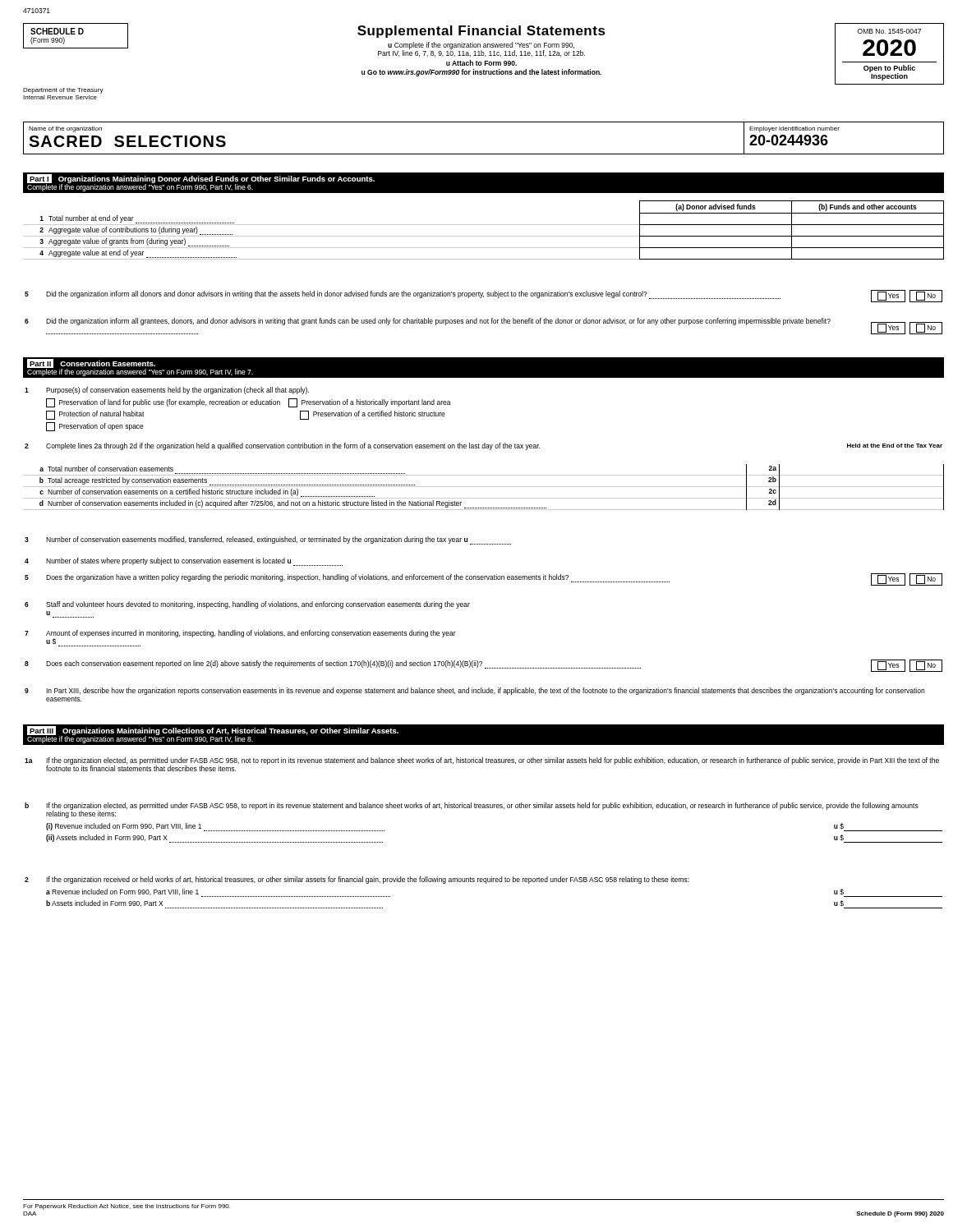
Task: Click the passage that begins "5 Does the organization have a"
Action: pos(484,580)
